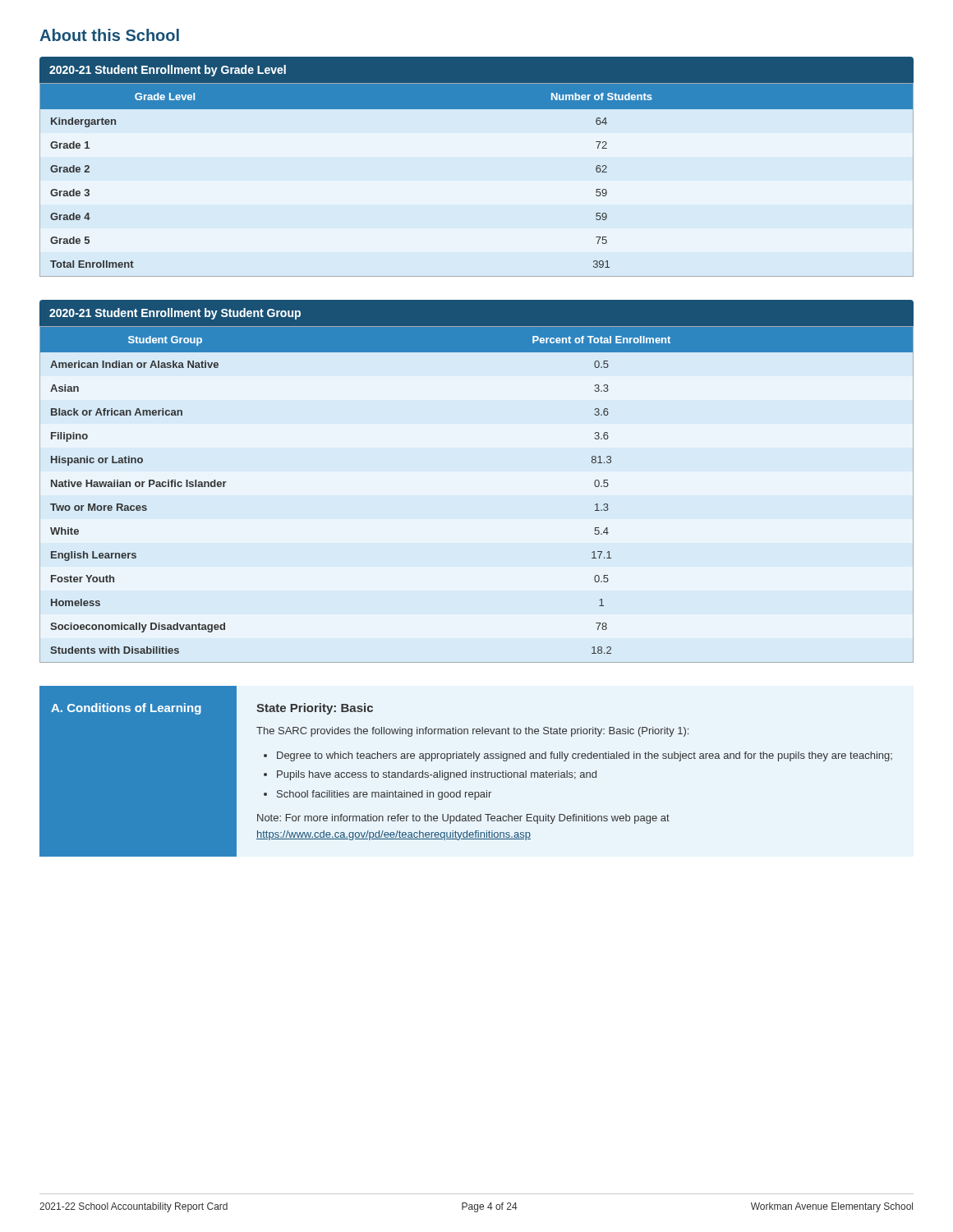Find the section header containing "2020-21 Student Enrollment by Grade Level"

pos(168,70)
